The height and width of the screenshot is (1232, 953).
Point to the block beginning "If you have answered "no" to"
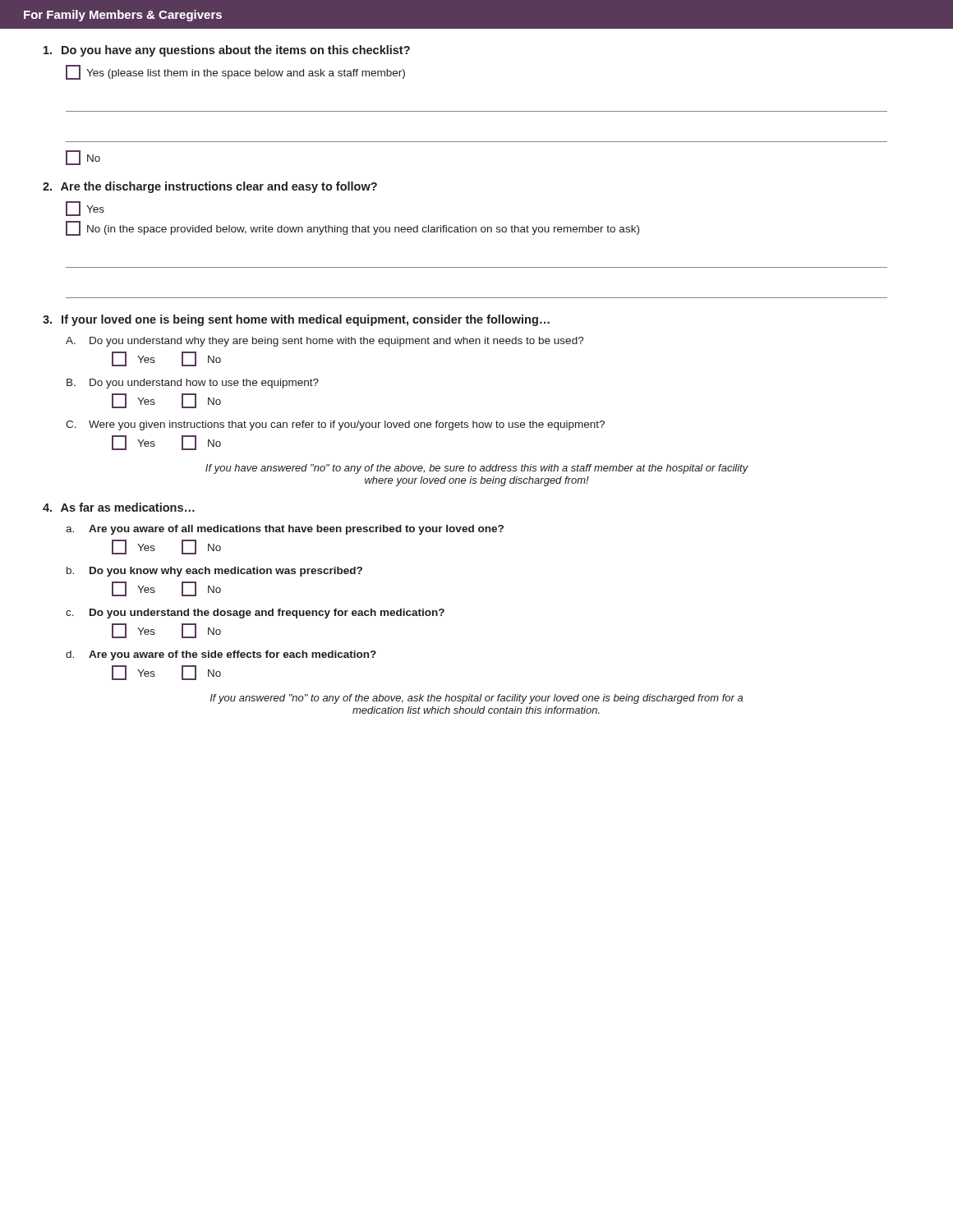(476, 474)
